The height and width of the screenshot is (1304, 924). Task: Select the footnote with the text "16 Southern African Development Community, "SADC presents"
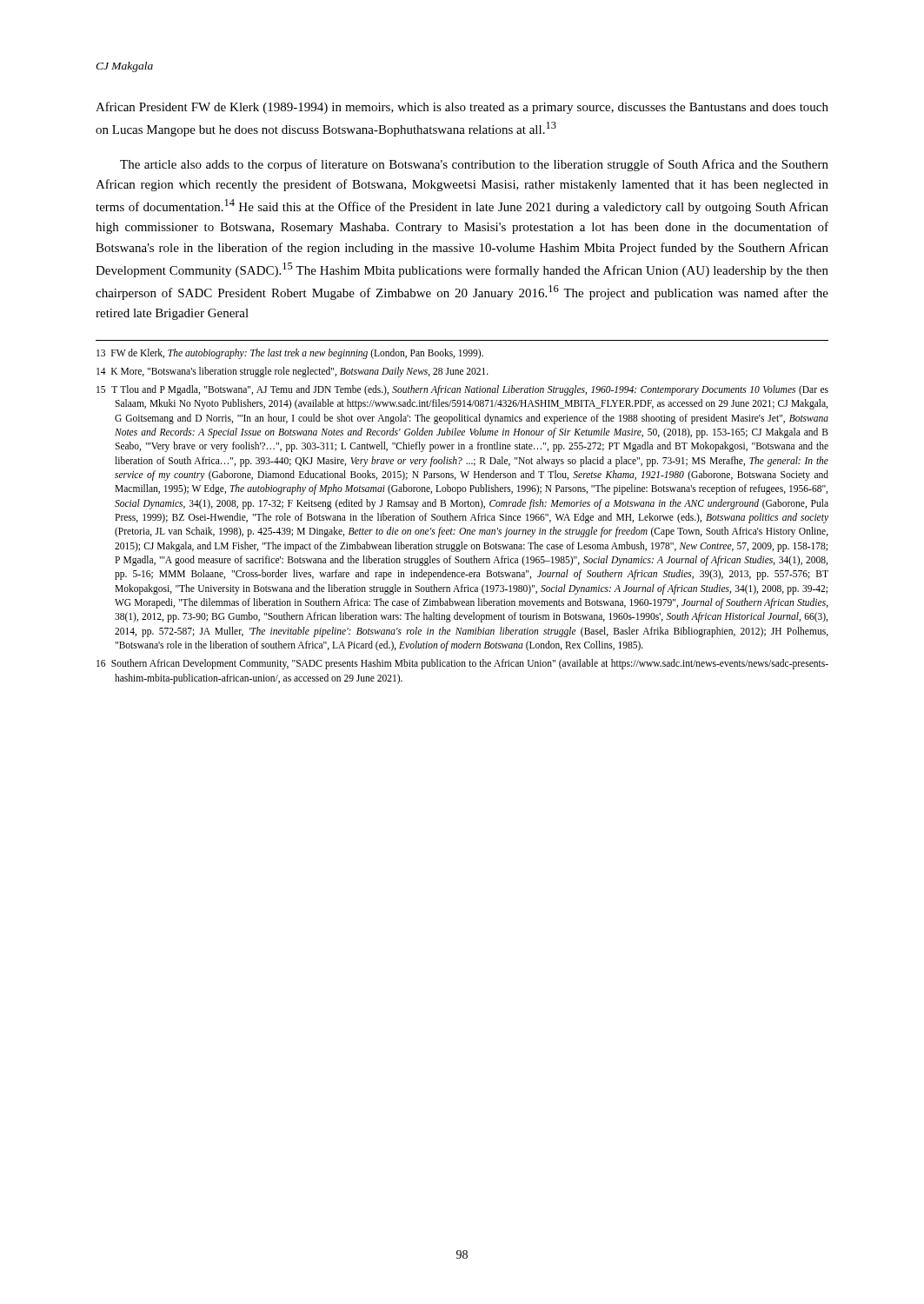(462, 671)
